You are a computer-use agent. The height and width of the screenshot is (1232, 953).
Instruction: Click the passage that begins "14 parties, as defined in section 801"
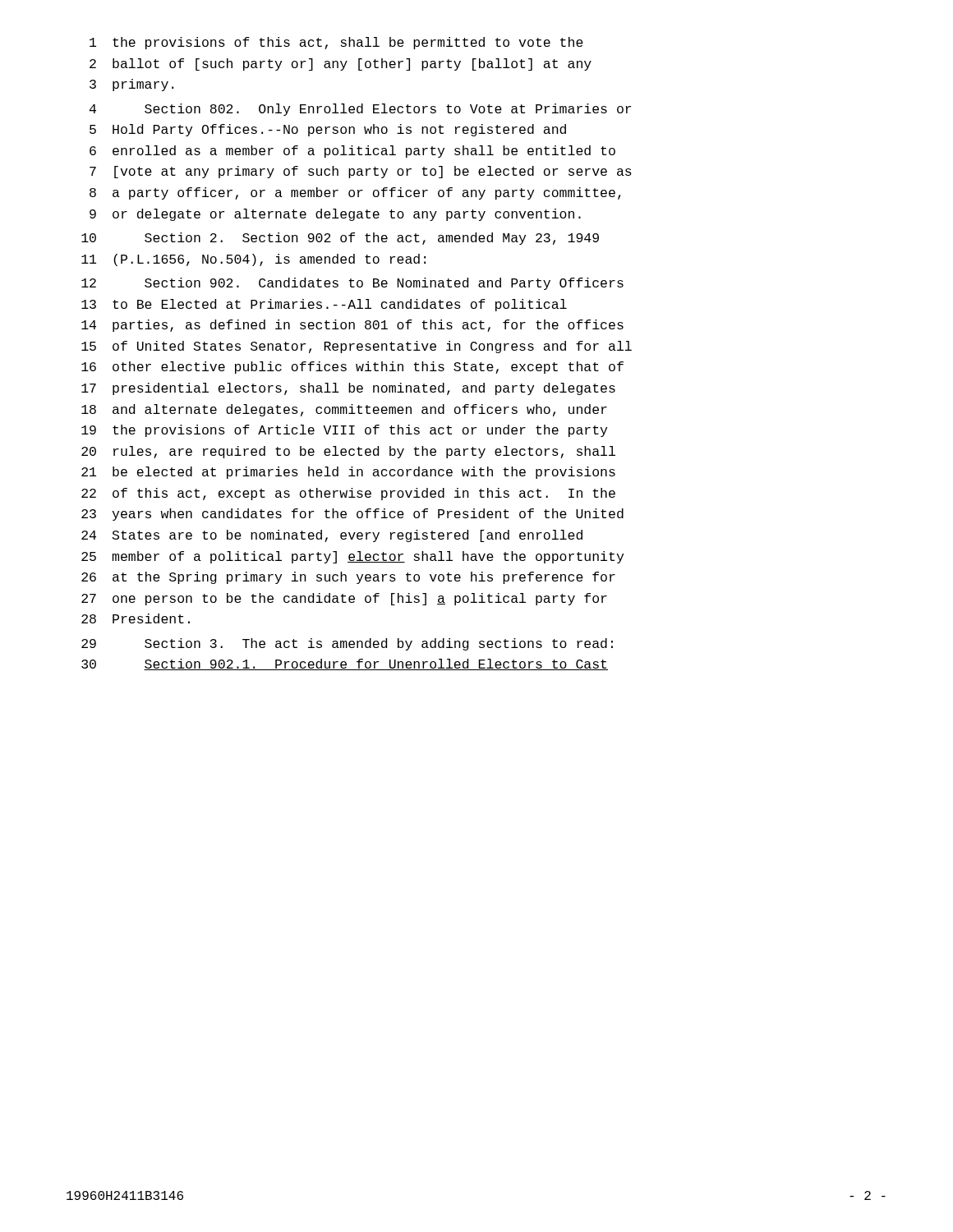click(x=476, y=326)
